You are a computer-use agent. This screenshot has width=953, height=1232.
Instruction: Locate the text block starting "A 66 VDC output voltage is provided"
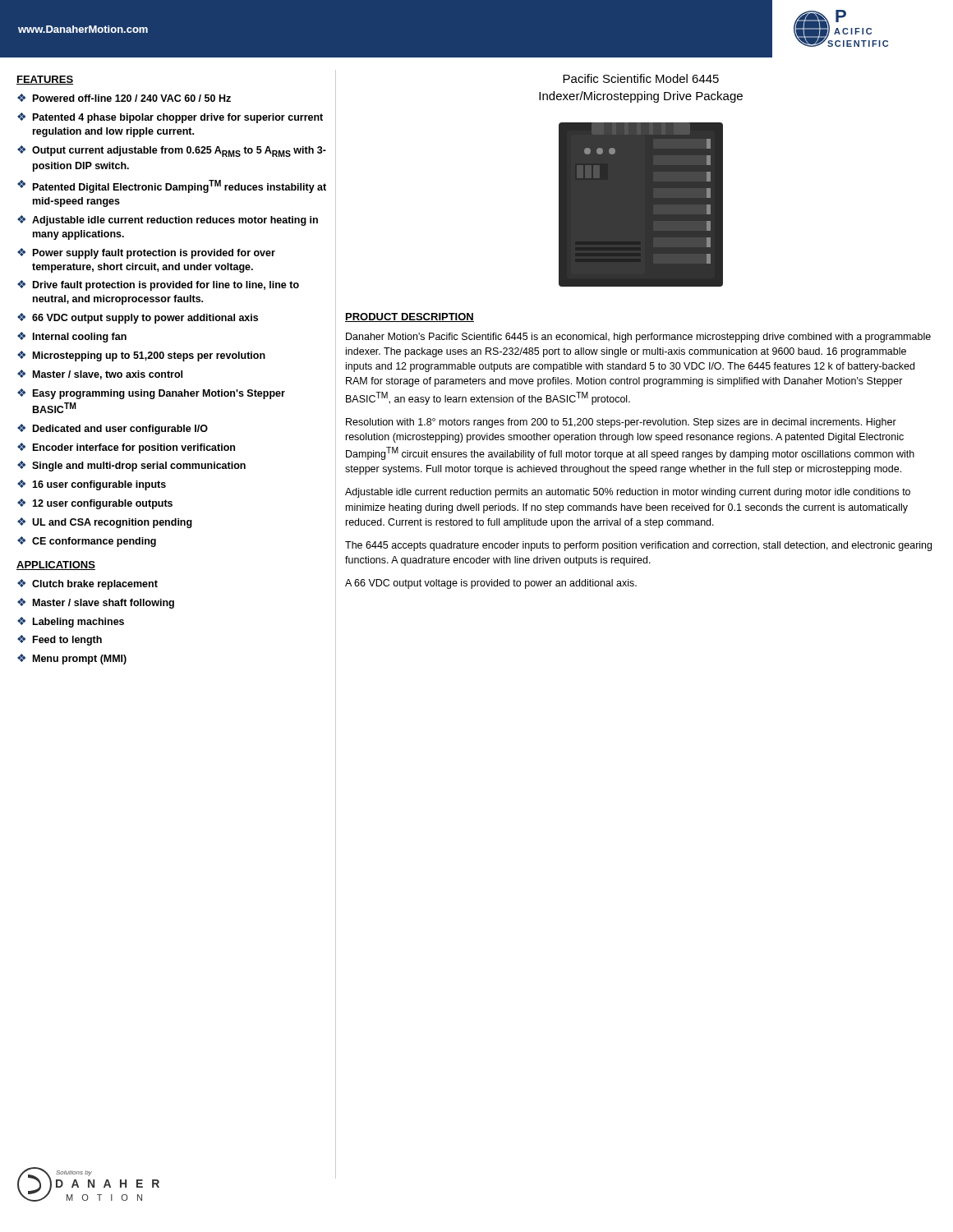pyautogui.click(x=491, y=583)
